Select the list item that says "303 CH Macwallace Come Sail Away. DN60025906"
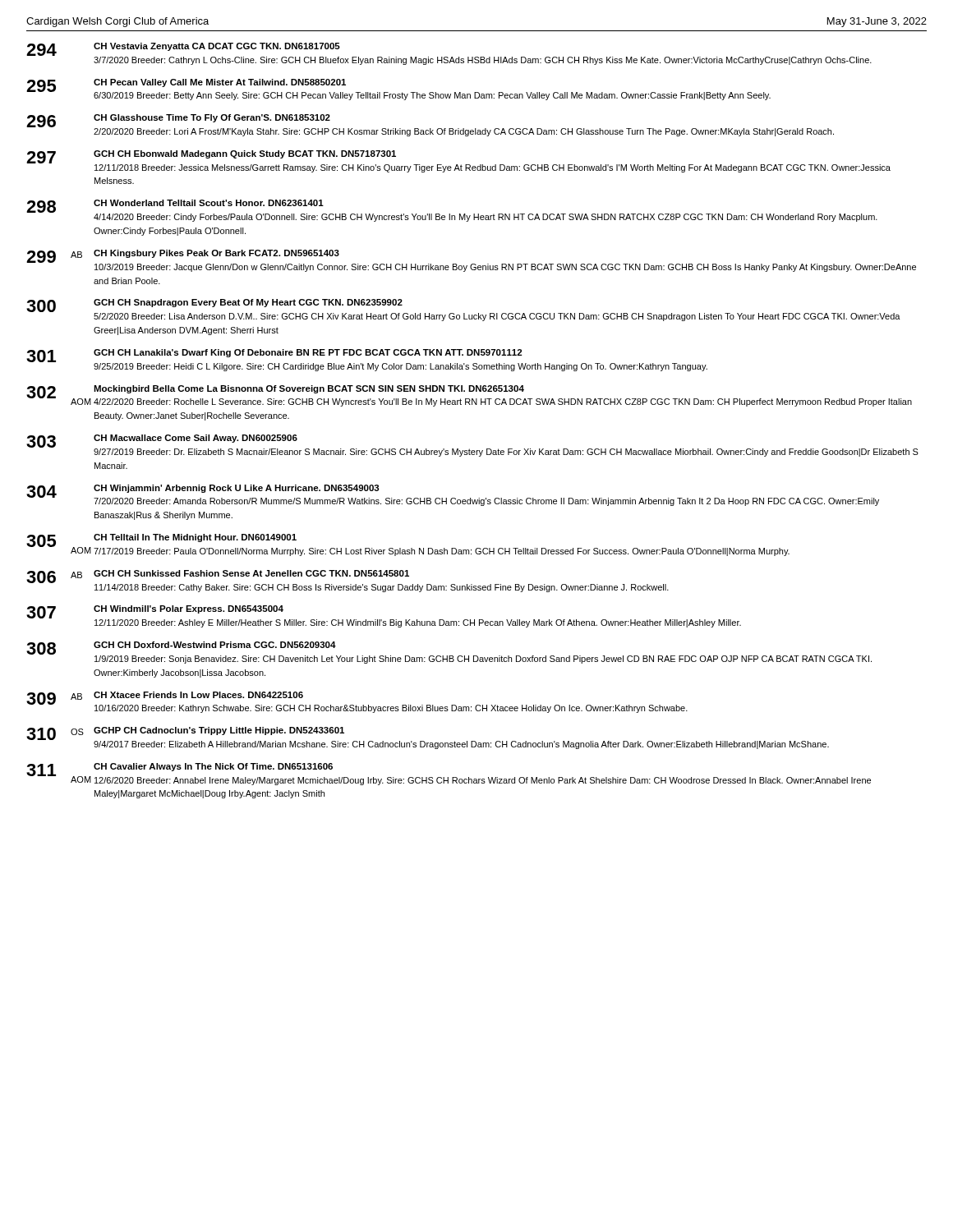This screenshot has height=1232, width=953. click(476, 452)
